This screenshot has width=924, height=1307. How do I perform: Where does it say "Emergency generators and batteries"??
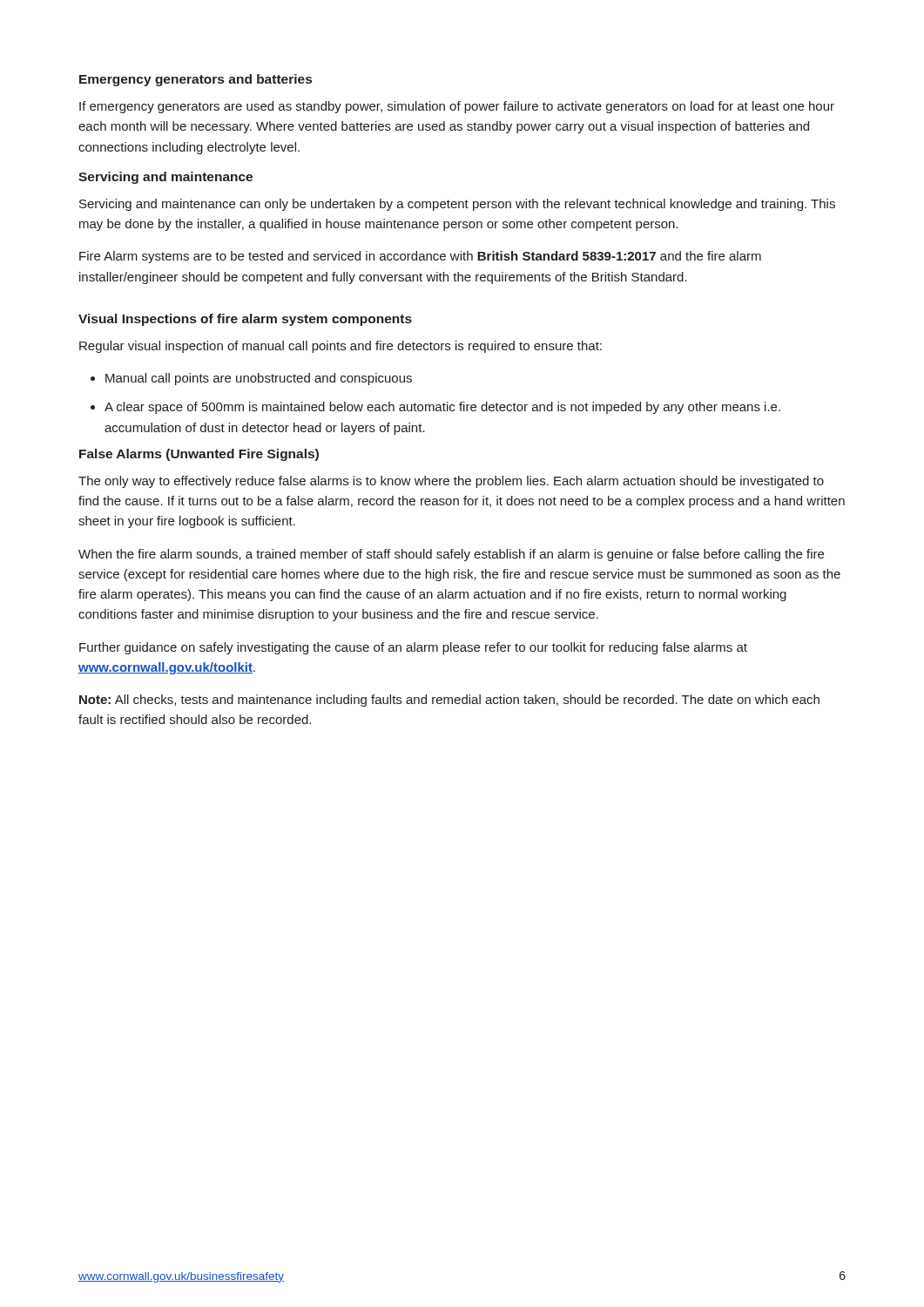195,79
